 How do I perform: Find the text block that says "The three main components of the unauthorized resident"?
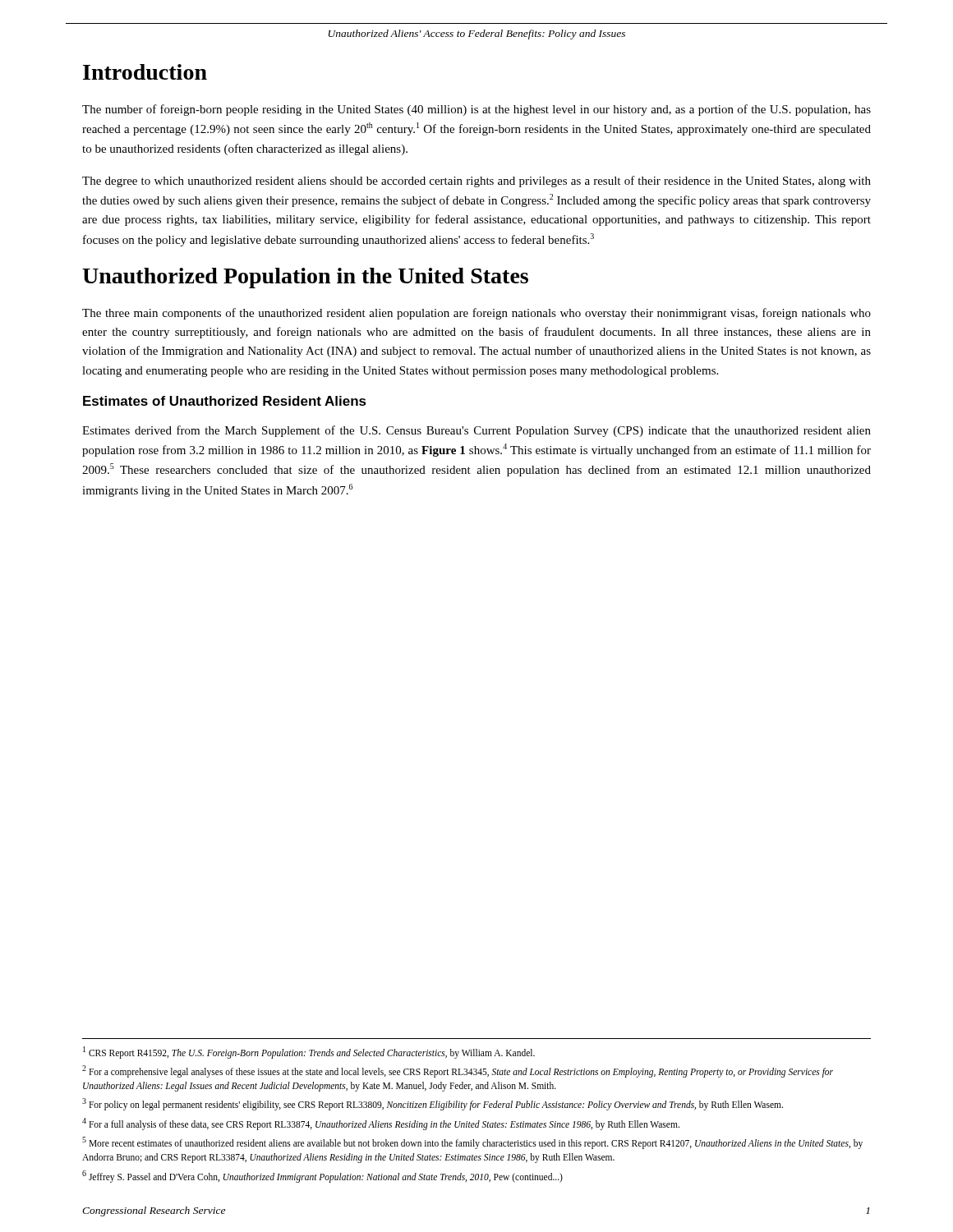[x=476, y=341]
